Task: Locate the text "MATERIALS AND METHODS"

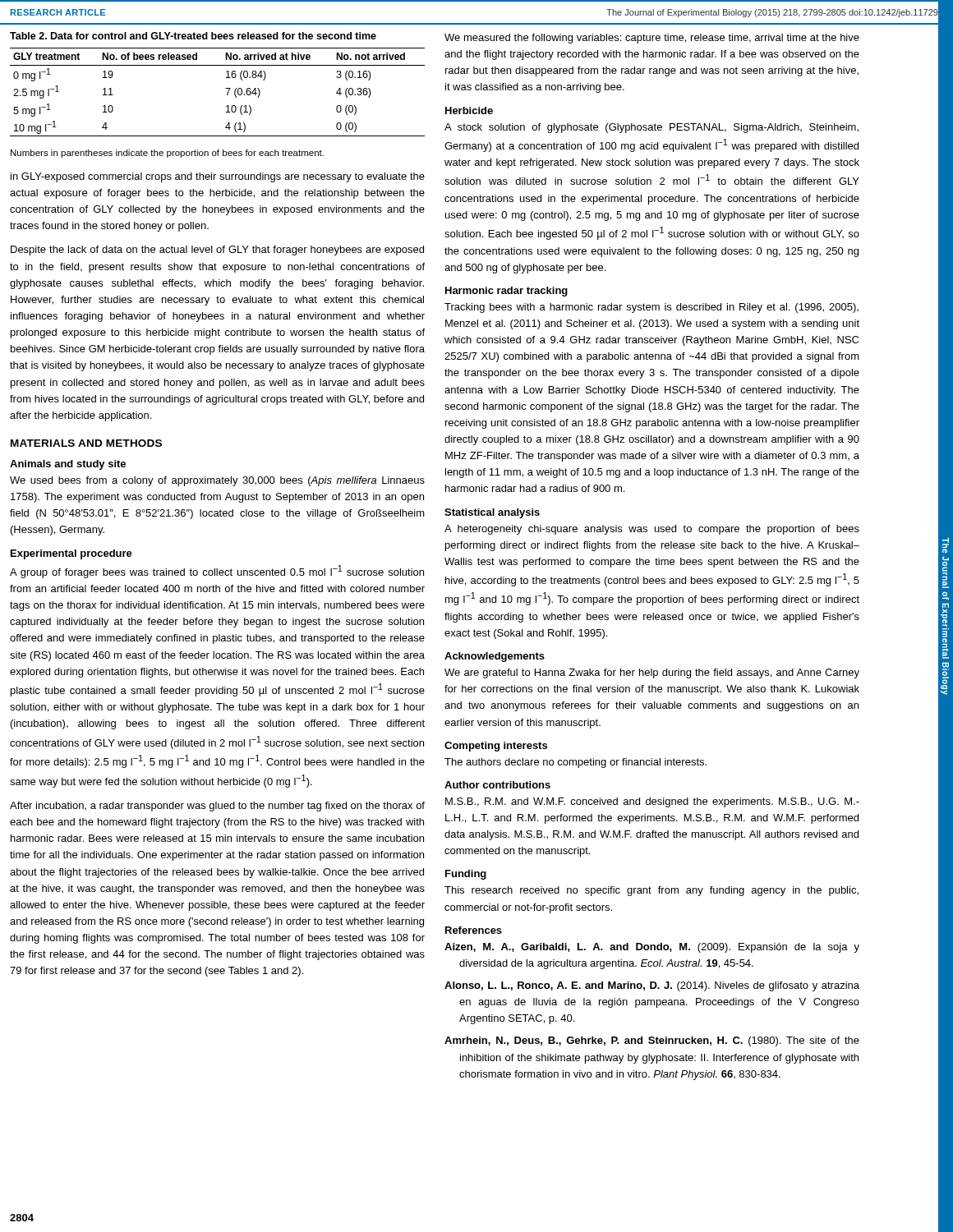Action: click(86, 443)
